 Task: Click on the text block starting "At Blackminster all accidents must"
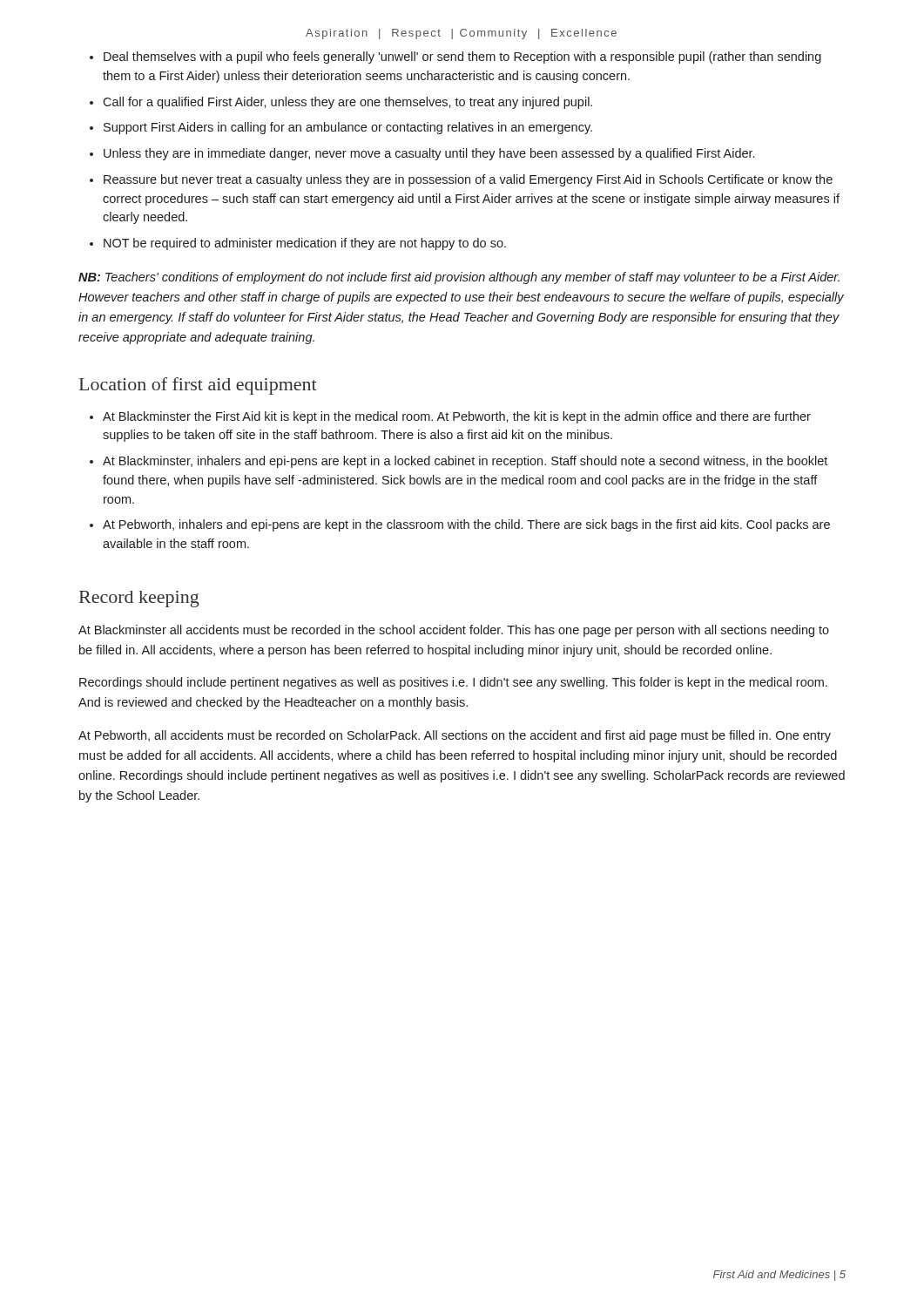click(454, 640)
